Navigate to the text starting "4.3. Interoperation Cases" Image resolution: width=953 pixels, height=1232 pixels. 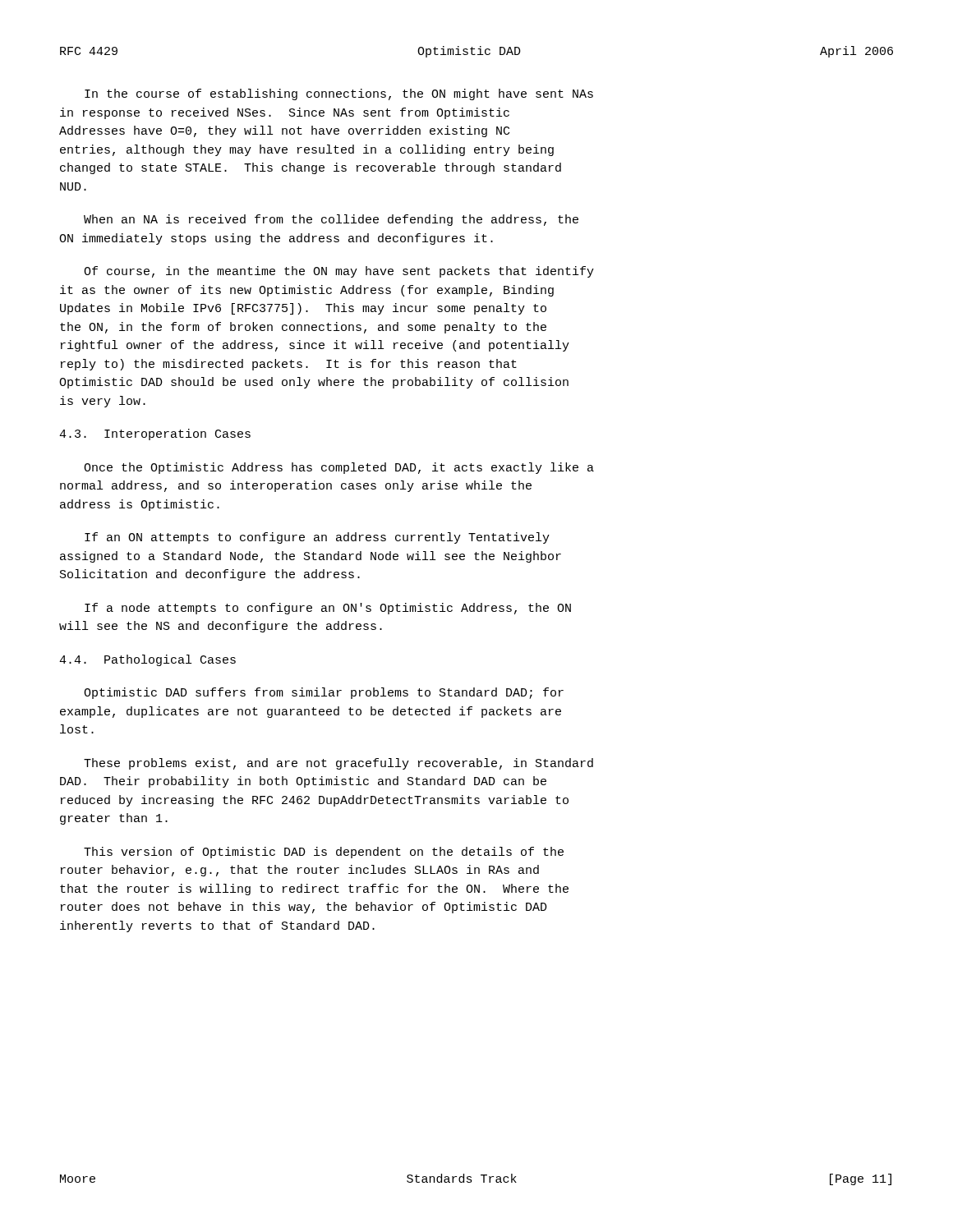coord(155,435)
